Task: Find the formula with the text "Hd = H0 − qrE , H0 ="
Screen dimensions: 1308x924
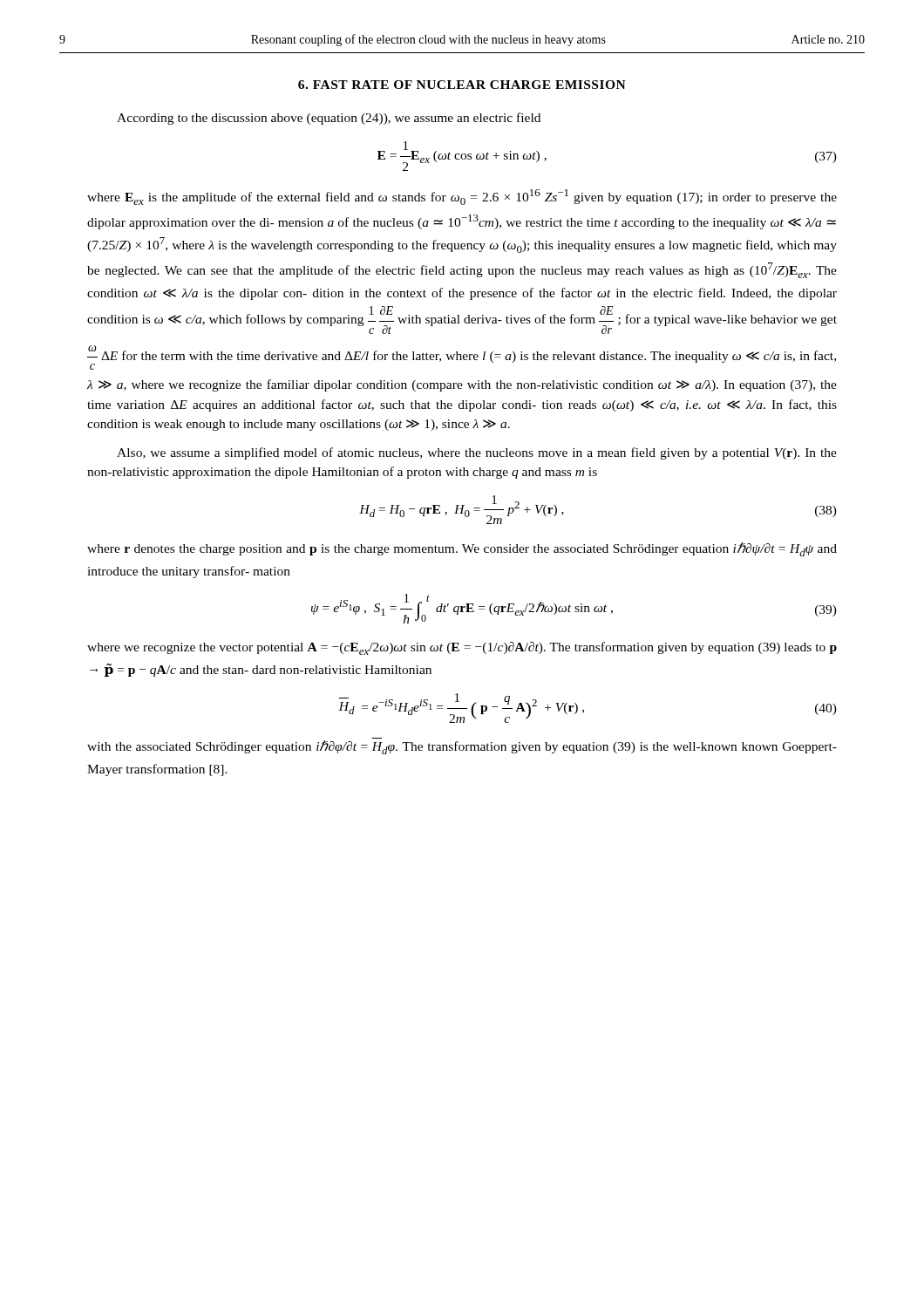Action: (462, 510)
